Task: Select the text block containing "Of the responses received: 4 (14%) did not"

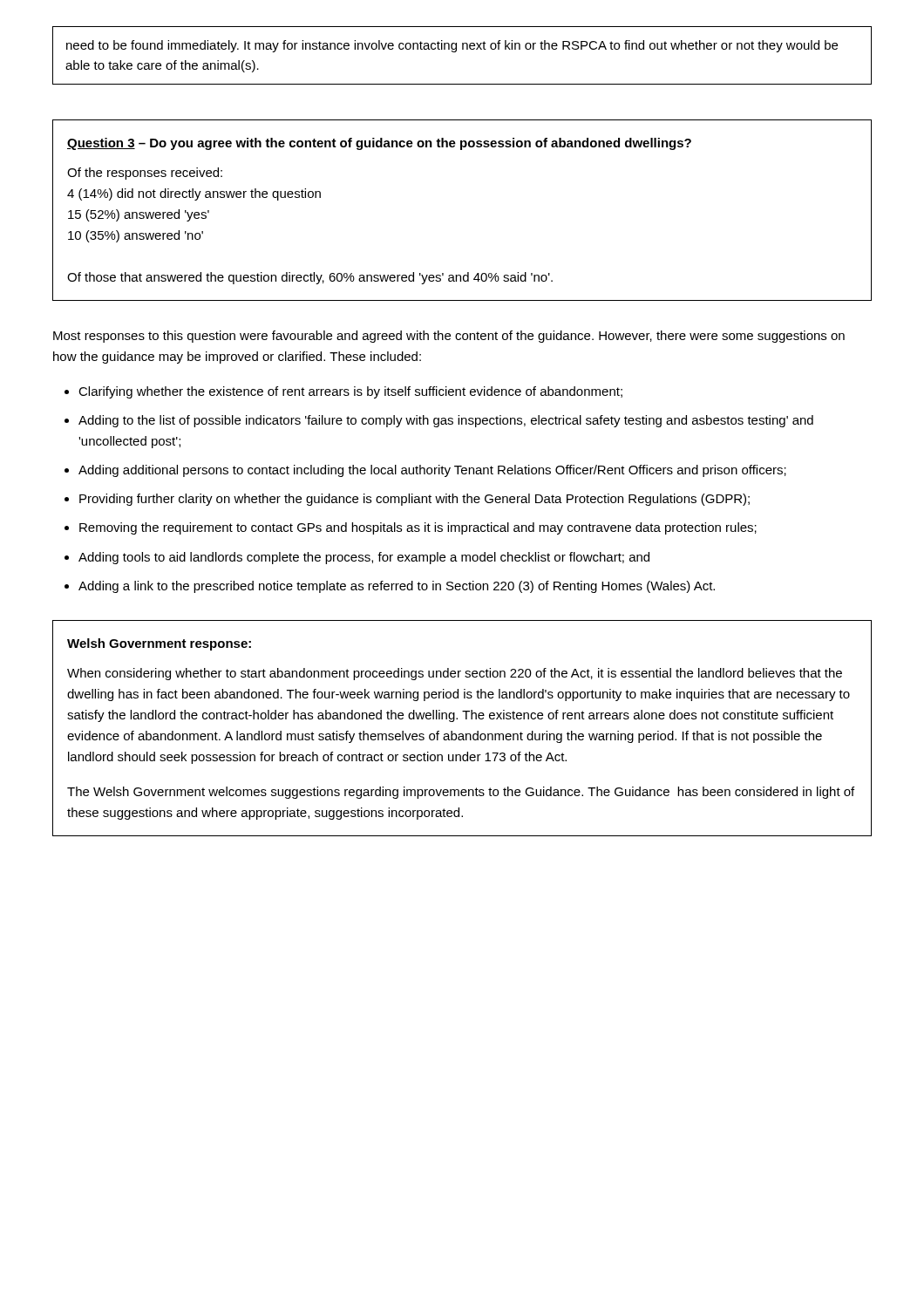Action: [x=145, y=174]
